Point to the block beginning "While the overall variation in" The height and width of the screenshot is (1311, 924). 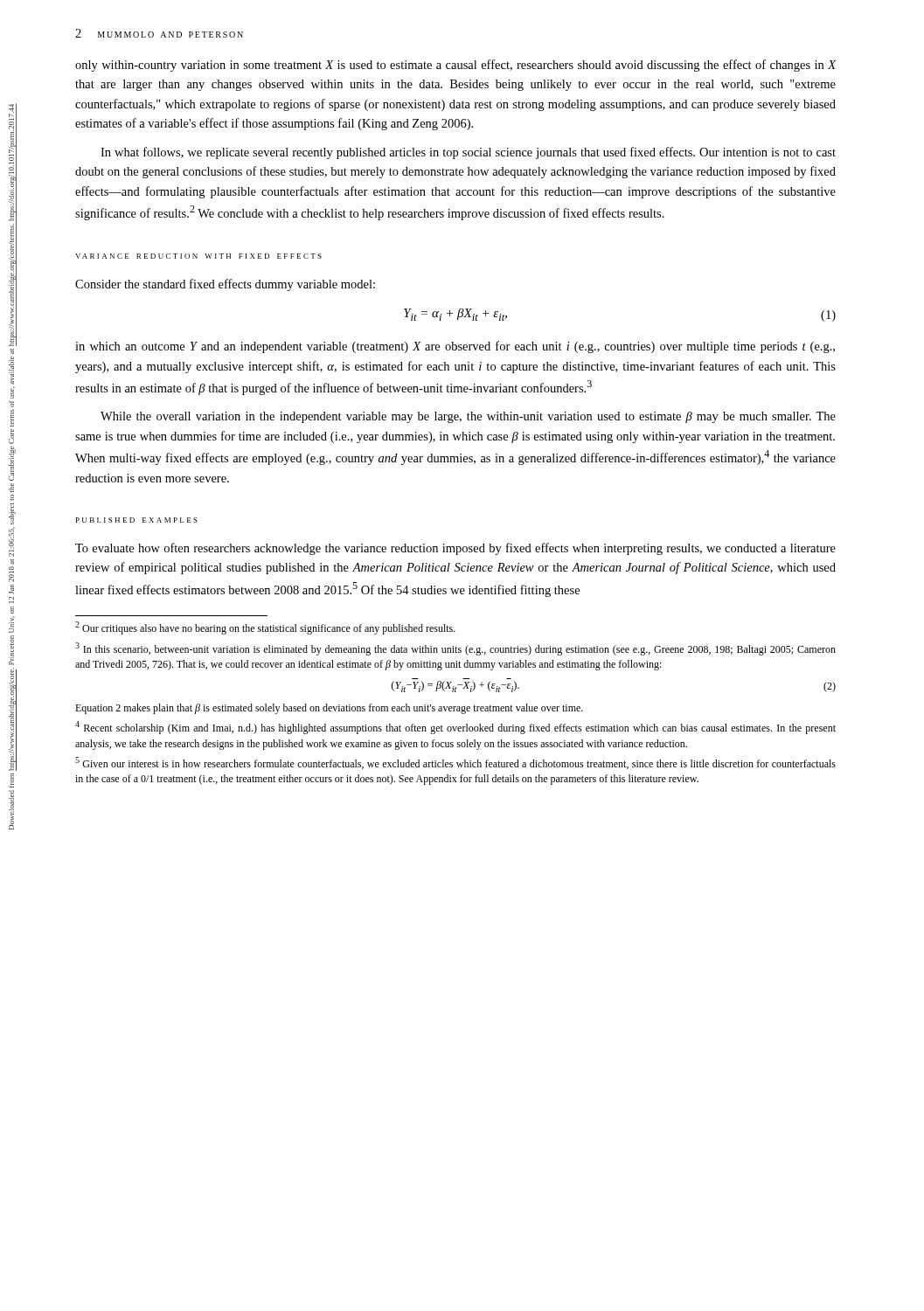(x=455, y=447)
